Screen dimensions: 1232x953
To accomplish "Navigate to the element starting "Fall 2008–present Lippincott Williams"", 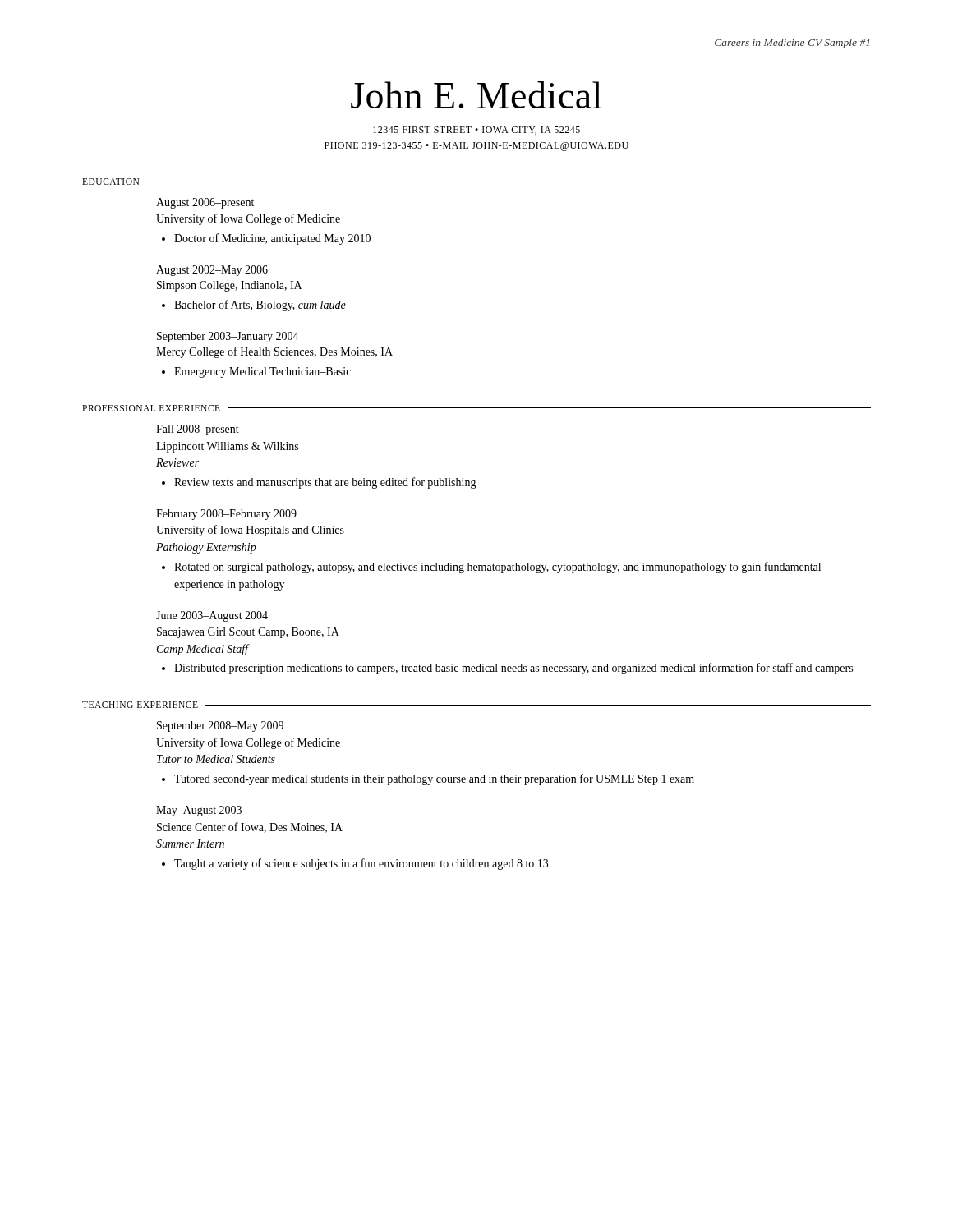I will pos(198,430).
